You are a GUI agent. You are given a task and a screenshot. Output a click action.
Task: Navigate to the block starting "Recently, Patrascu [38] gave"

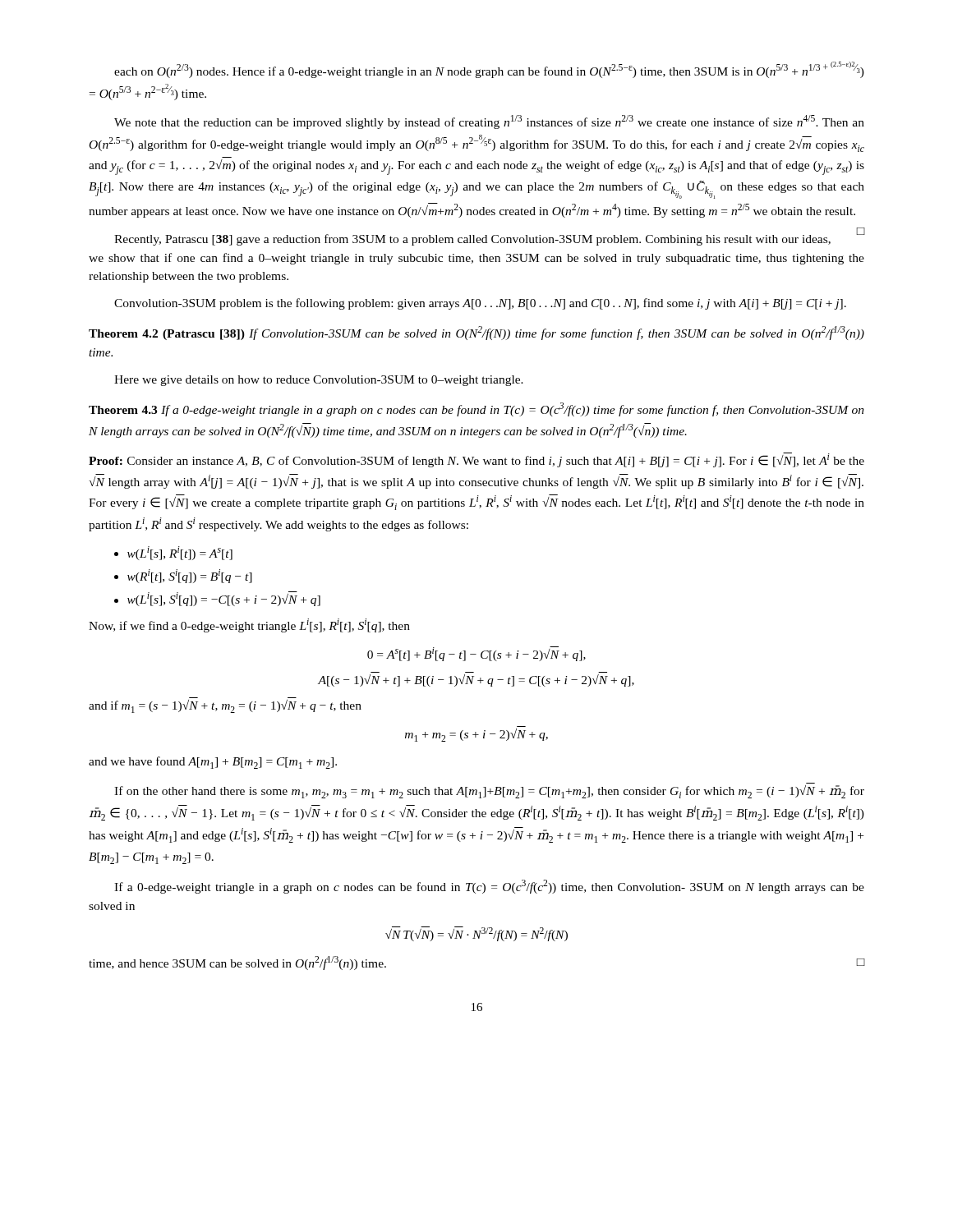coord(476,257)
